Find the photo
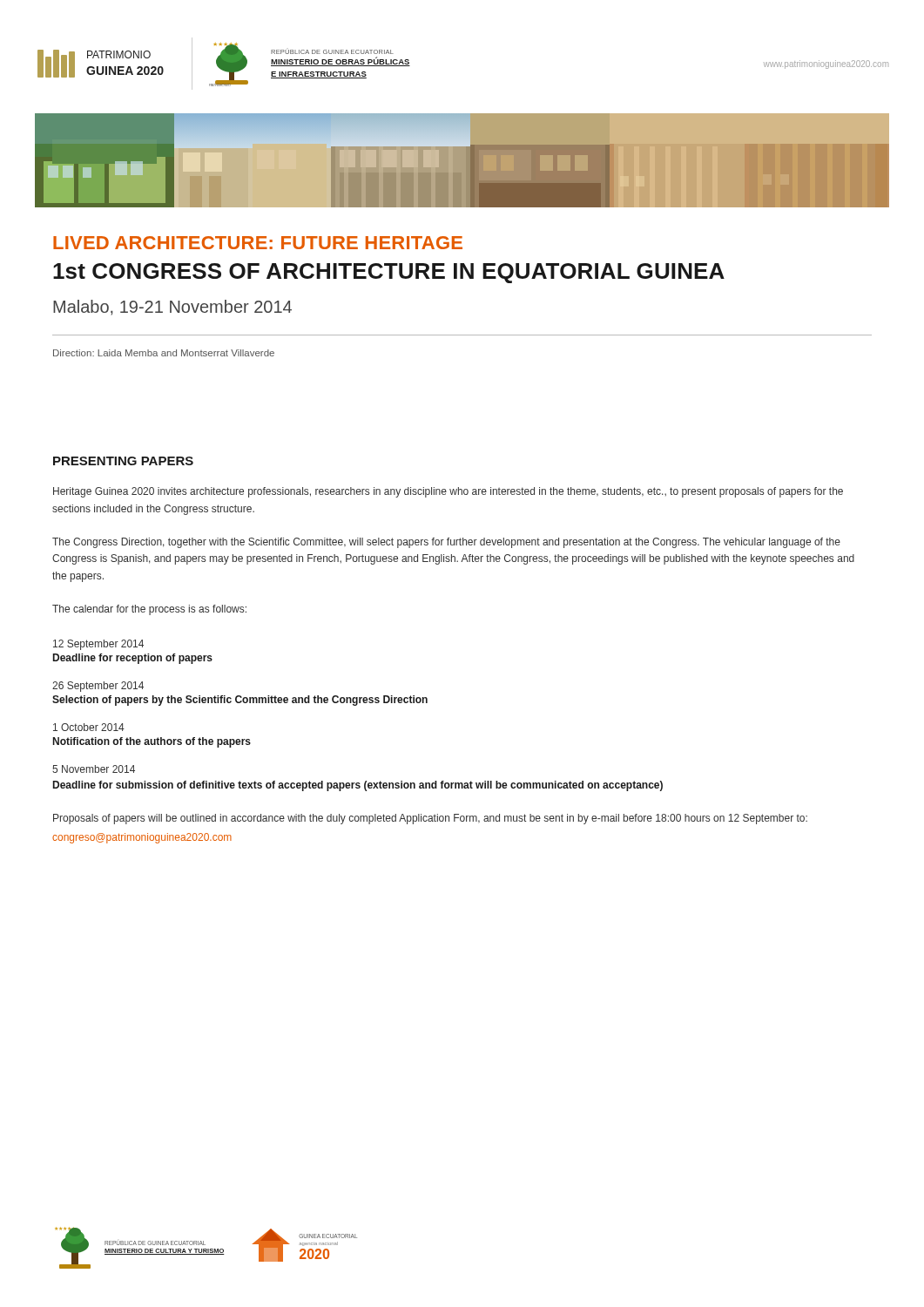This screenshot has height=1307, width=924. click(462, 160)
